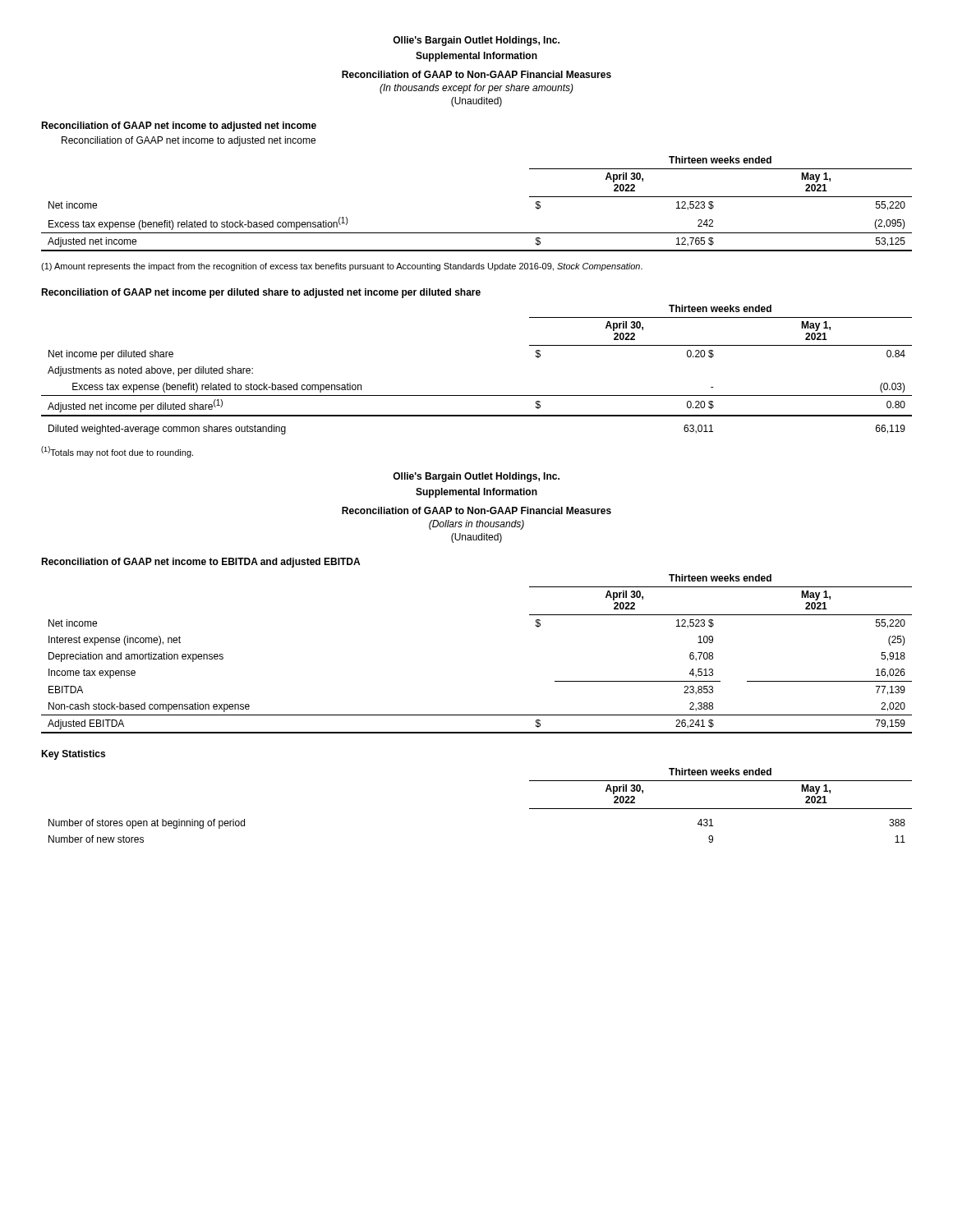The image size is (953, 1232).
Task: Point to the element starting "Reconciliation of GAAP net income per diluted share"
Action: point(476,292)
